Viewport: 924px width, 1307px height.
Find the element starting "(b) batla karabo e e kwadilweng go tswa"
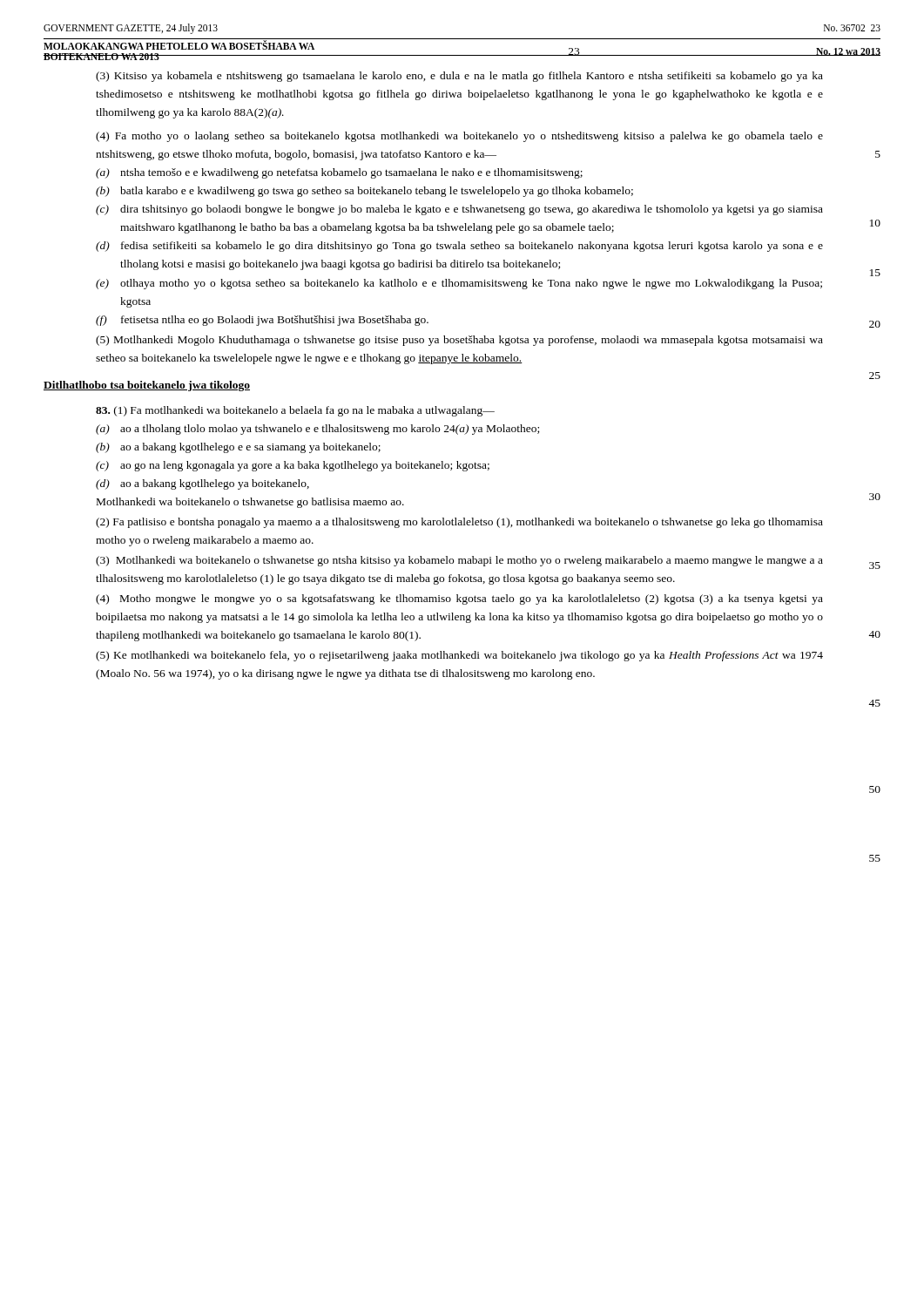coord(459,191)
